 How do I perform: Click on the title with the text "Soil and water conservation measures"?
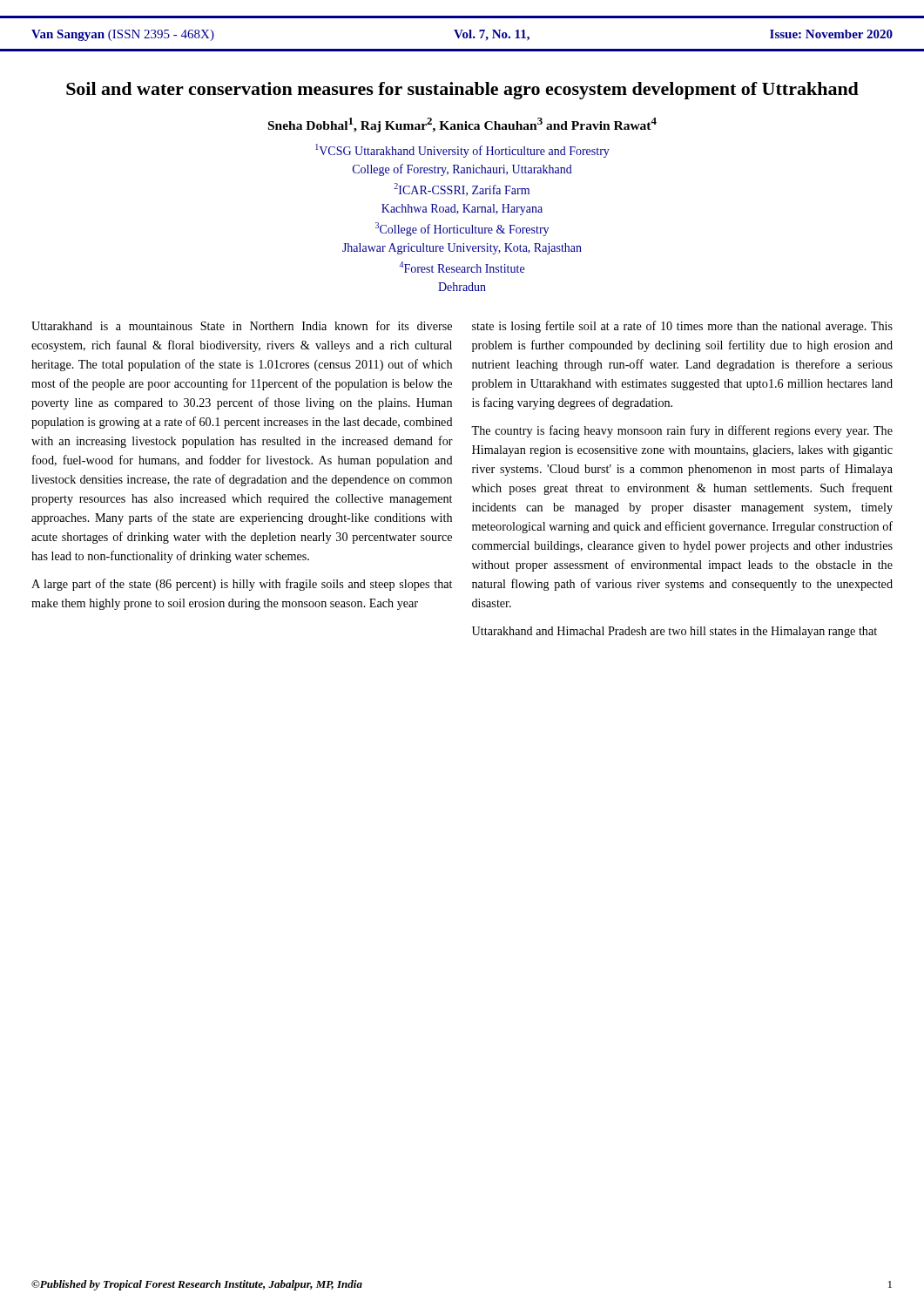[462, 89]
